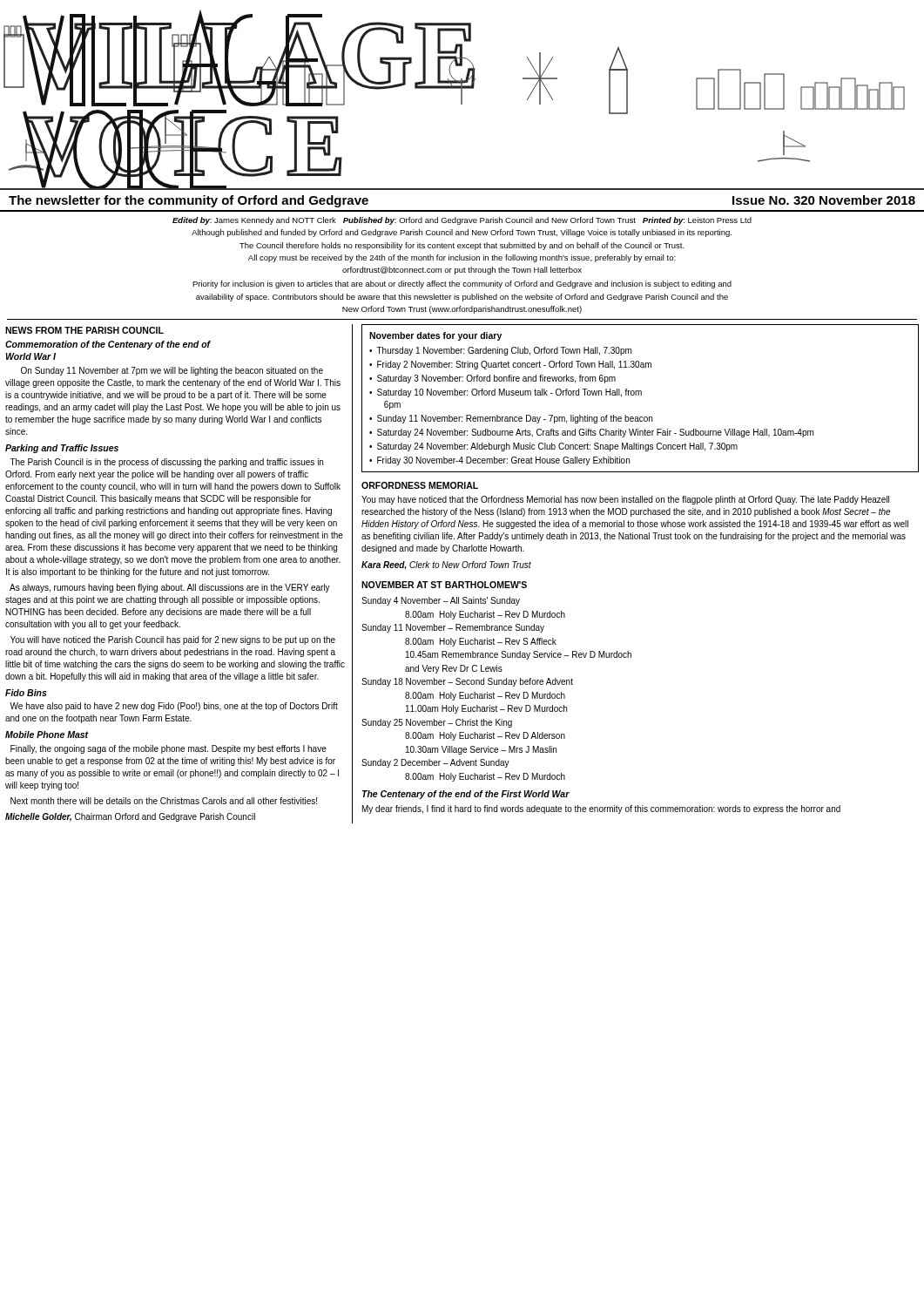Navigate to the element starting "•Thursday 1 November: Gardening Club, Orford"

[501, 351]
